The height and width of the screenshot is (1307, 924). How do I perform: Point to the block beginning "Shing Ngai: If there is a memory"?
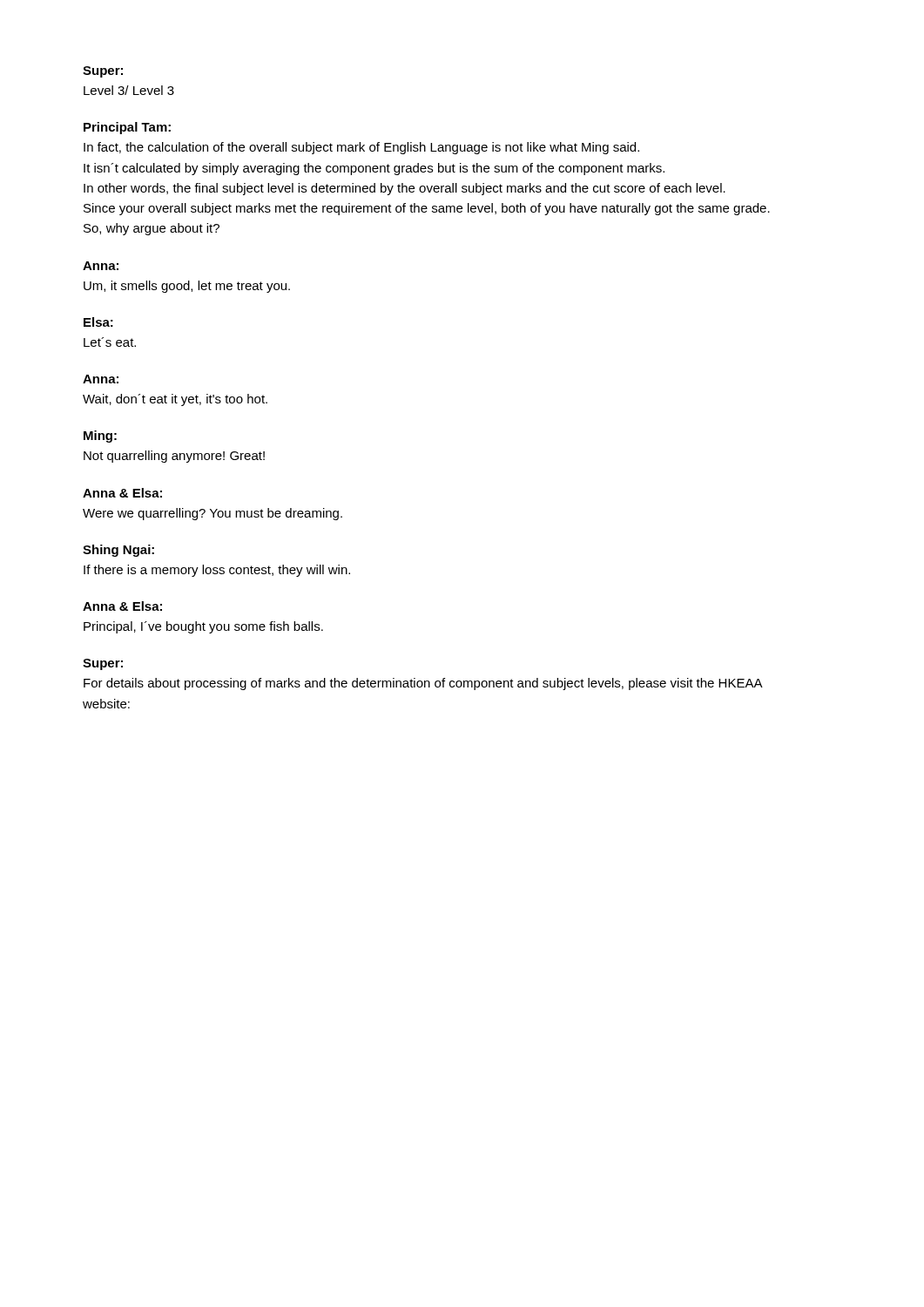click(x=118, y=551)
